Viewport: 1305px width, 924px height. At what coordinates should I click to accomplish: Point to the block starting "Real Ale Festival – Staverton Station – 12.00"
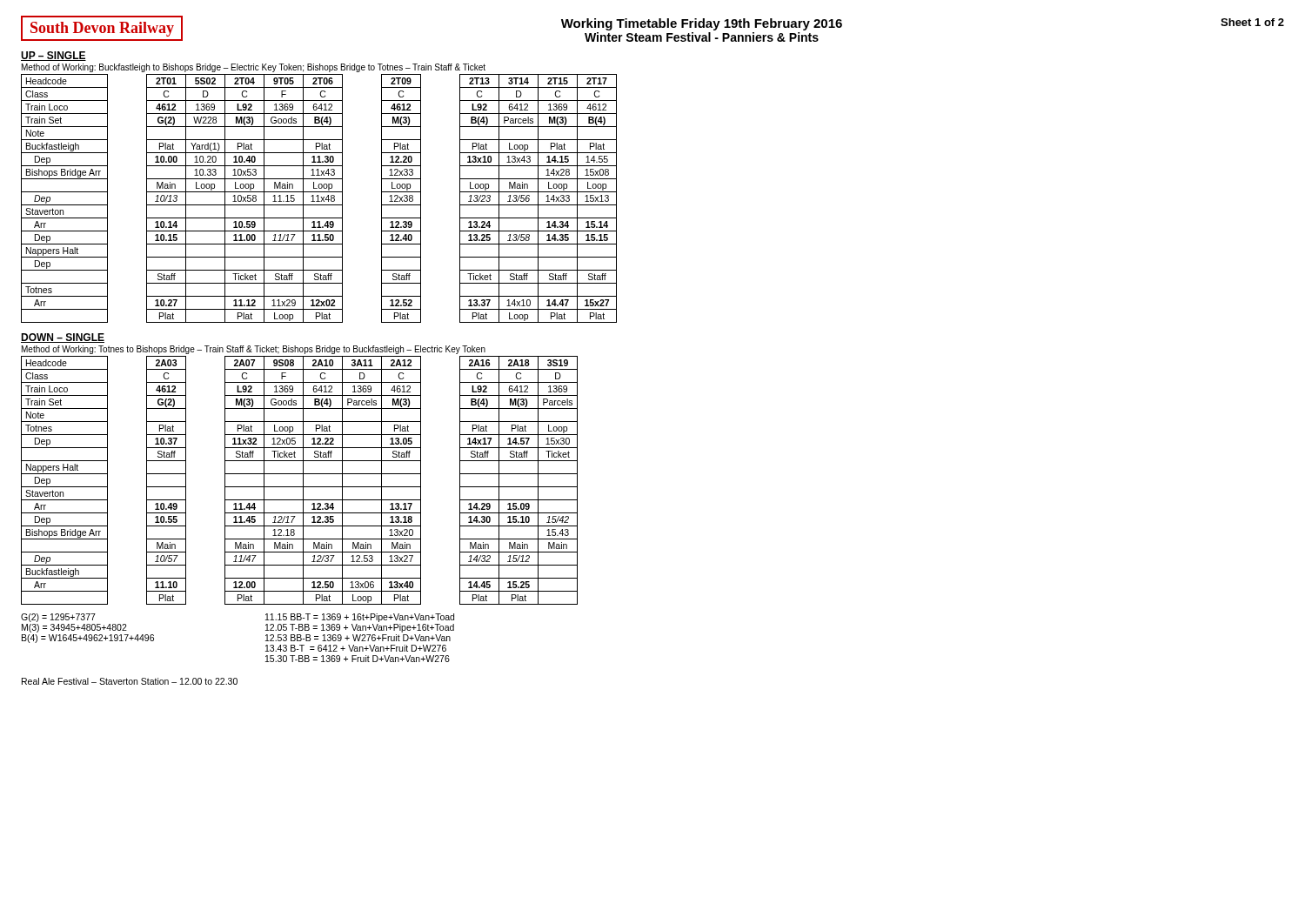(129, 681)
